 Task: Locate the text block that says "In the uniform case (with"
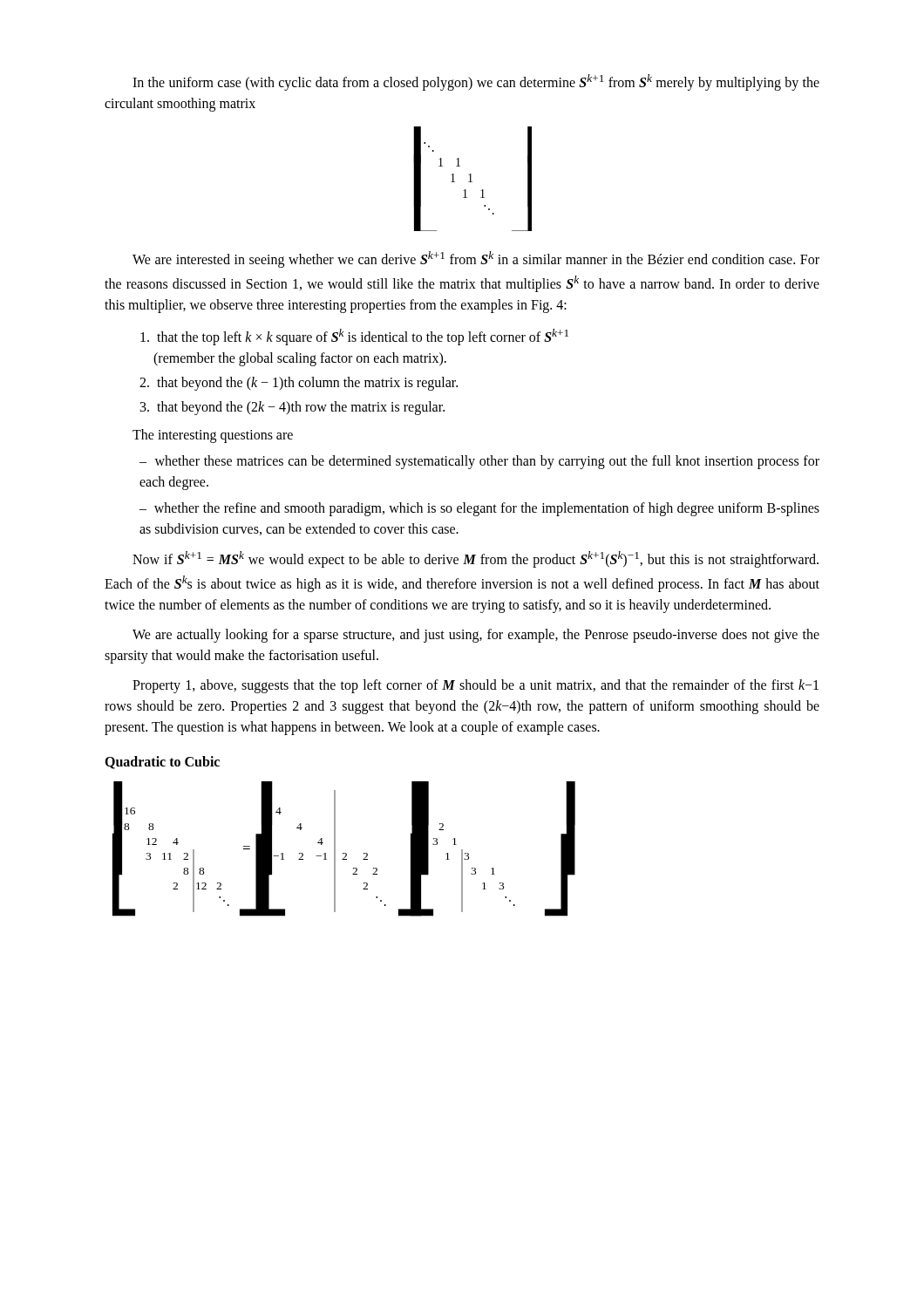462,92
